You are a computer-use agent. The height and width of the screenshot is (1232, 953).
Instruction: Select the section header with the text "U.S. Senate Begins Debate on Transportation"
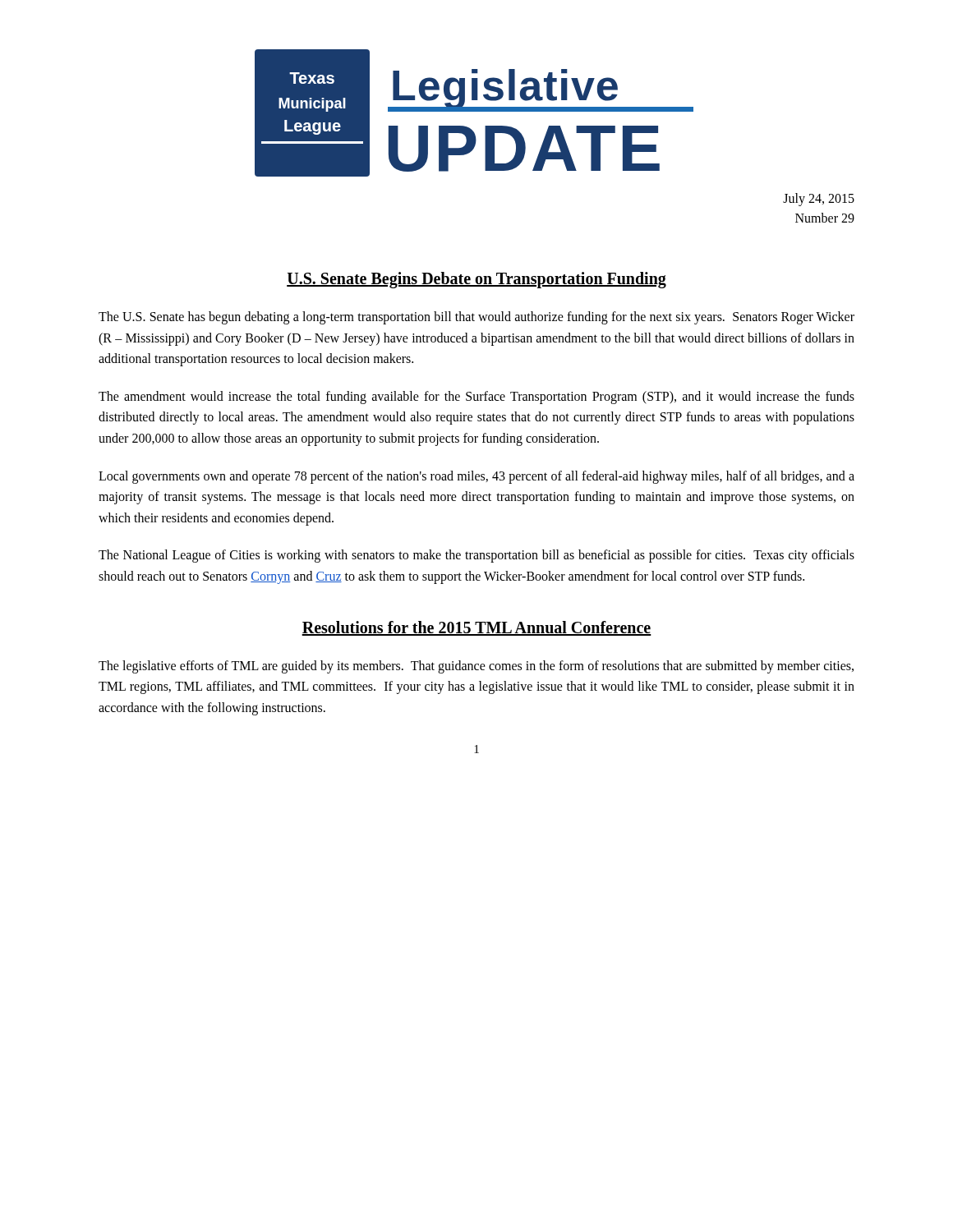476,278
